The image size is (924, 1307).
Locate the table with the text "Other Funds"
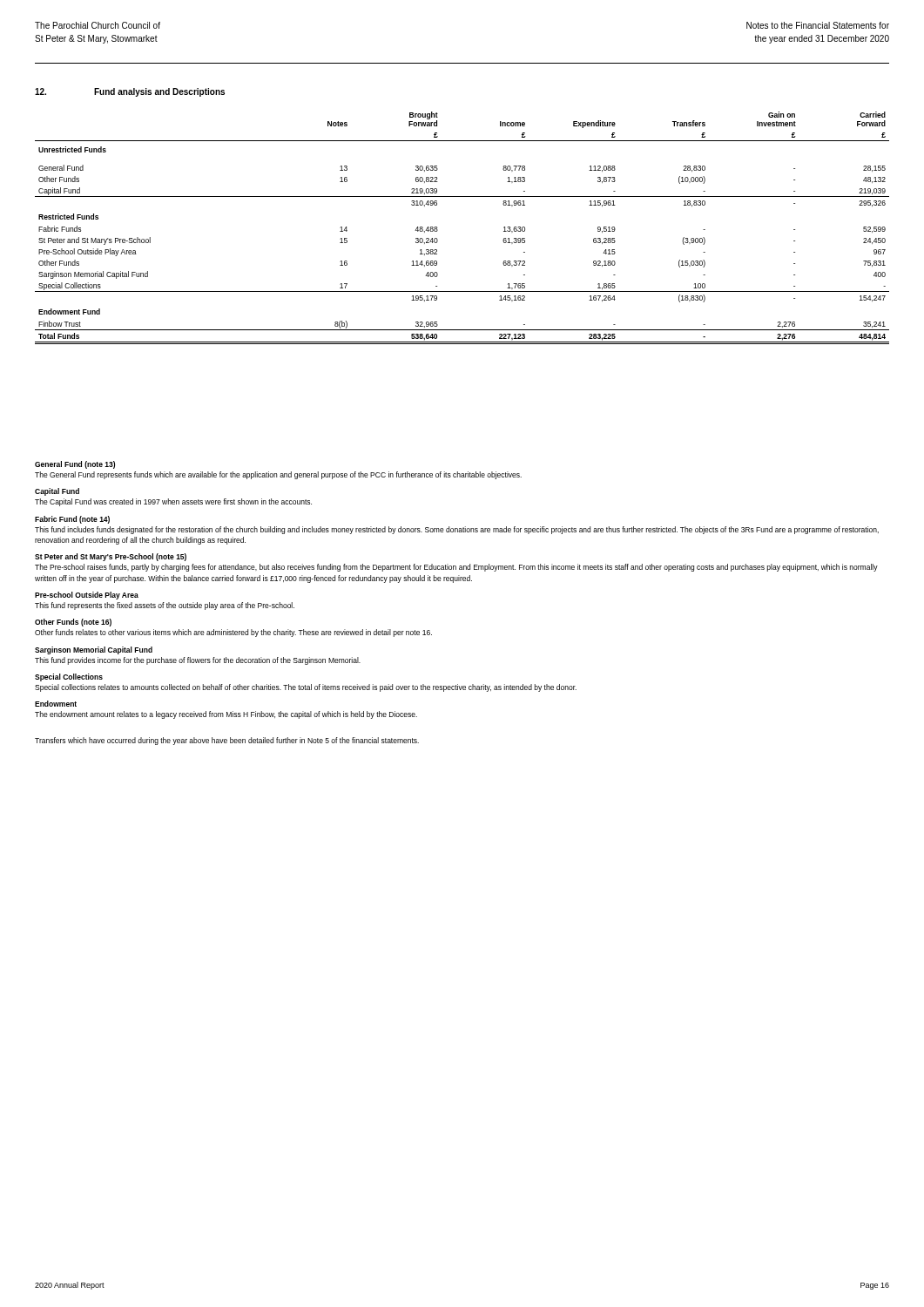click(x=462, y=227)
